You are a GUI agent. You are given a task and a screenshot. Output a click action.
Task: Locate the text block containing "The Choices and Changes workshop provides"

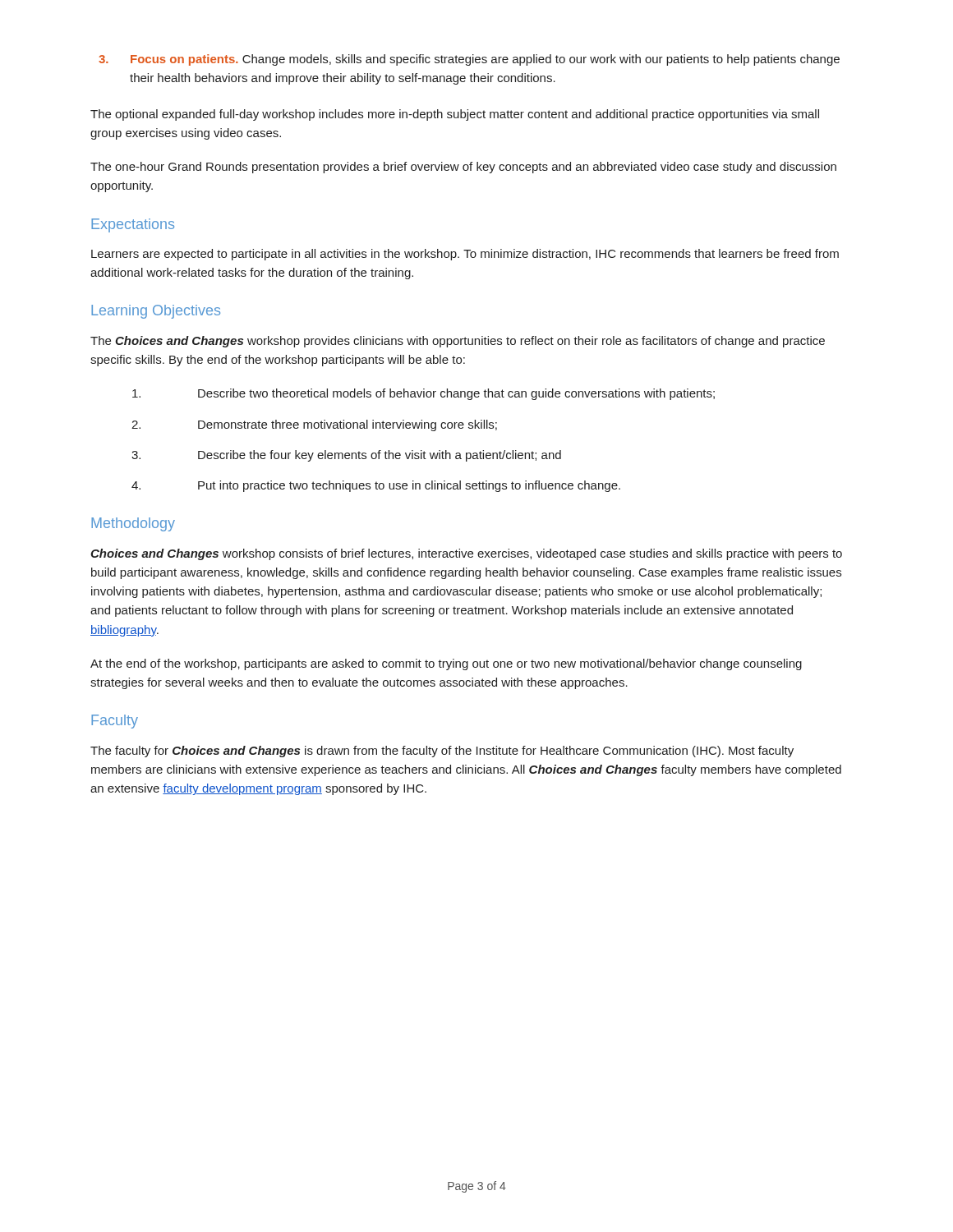tap(458, 350)
